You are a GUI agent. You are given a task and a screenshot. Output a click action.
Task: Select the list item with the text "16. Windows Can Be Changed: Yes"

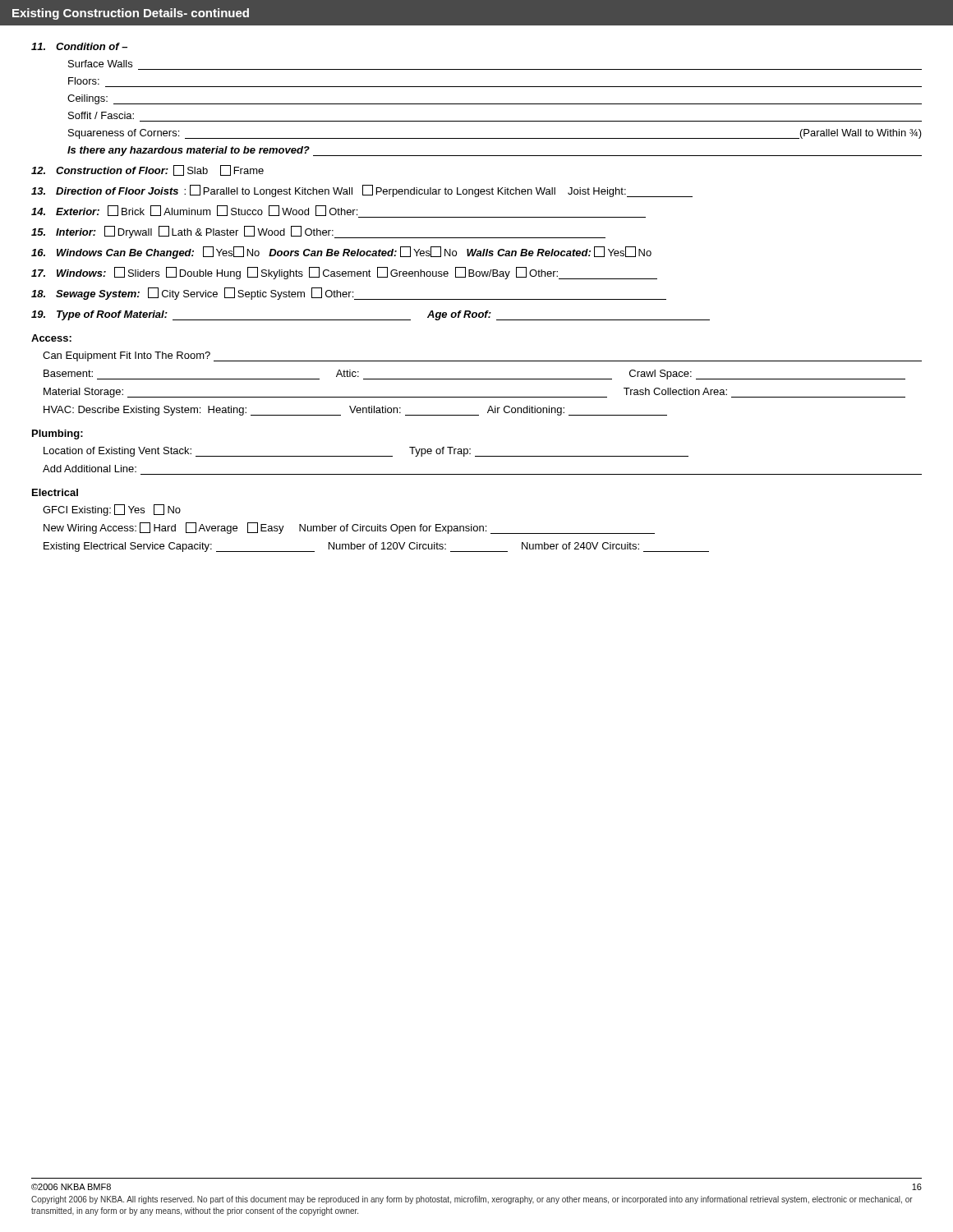point(476,253)
